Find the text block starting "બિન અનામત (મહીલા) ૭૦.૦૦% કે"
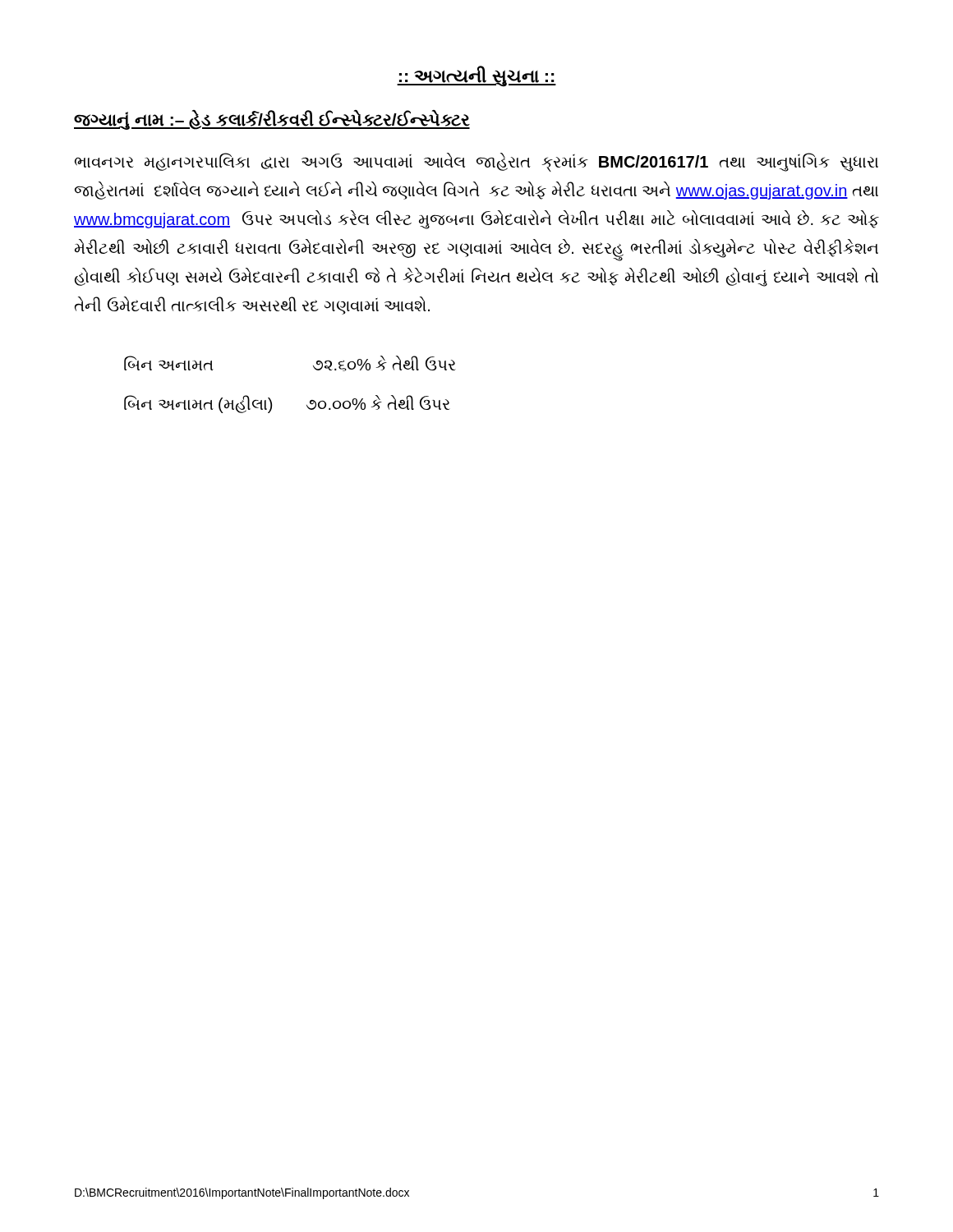This screenshot has height=1232, width=953. coord(197,404)
